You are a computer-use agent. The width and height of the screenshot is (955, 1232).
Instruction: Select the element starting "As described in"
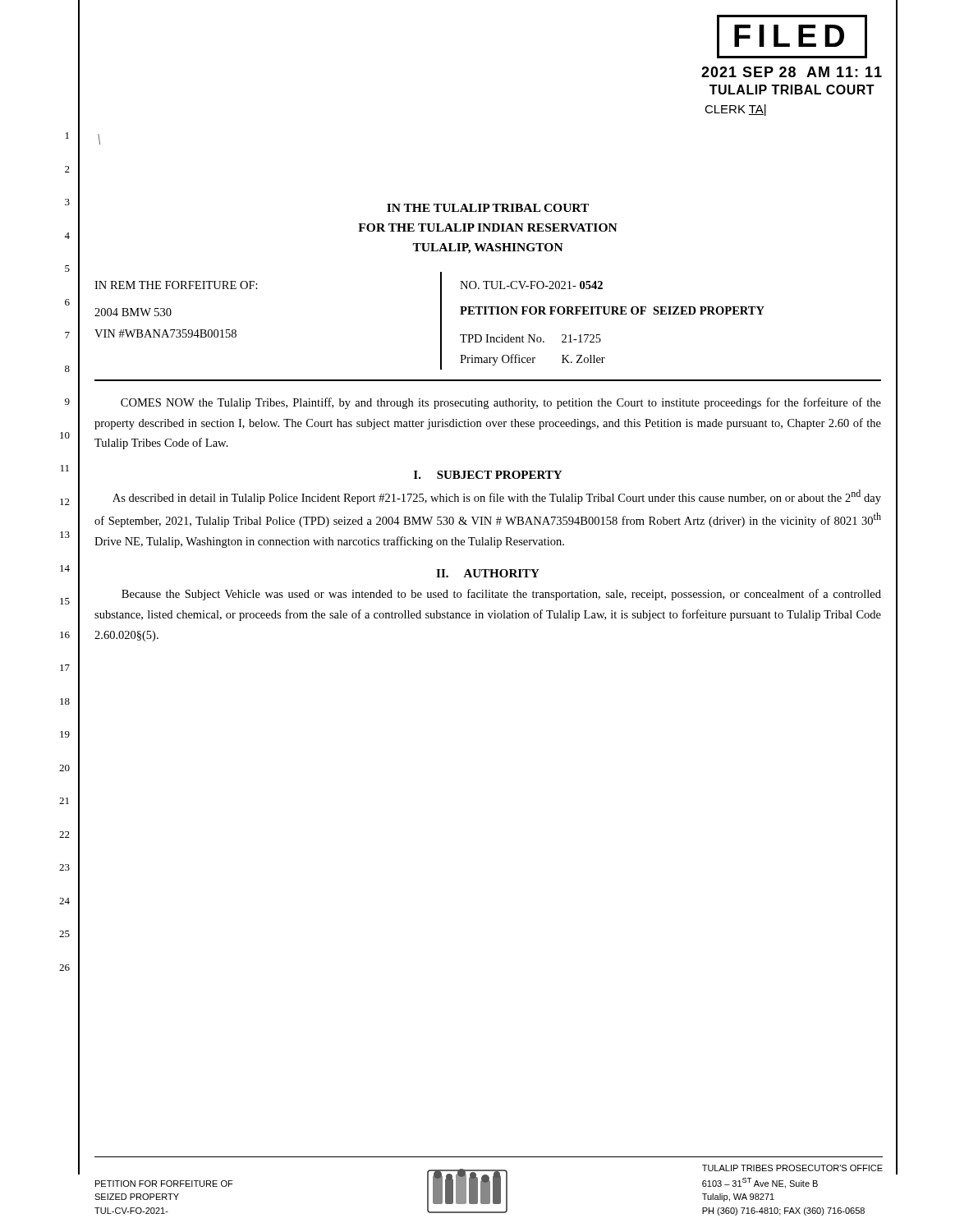488,518
